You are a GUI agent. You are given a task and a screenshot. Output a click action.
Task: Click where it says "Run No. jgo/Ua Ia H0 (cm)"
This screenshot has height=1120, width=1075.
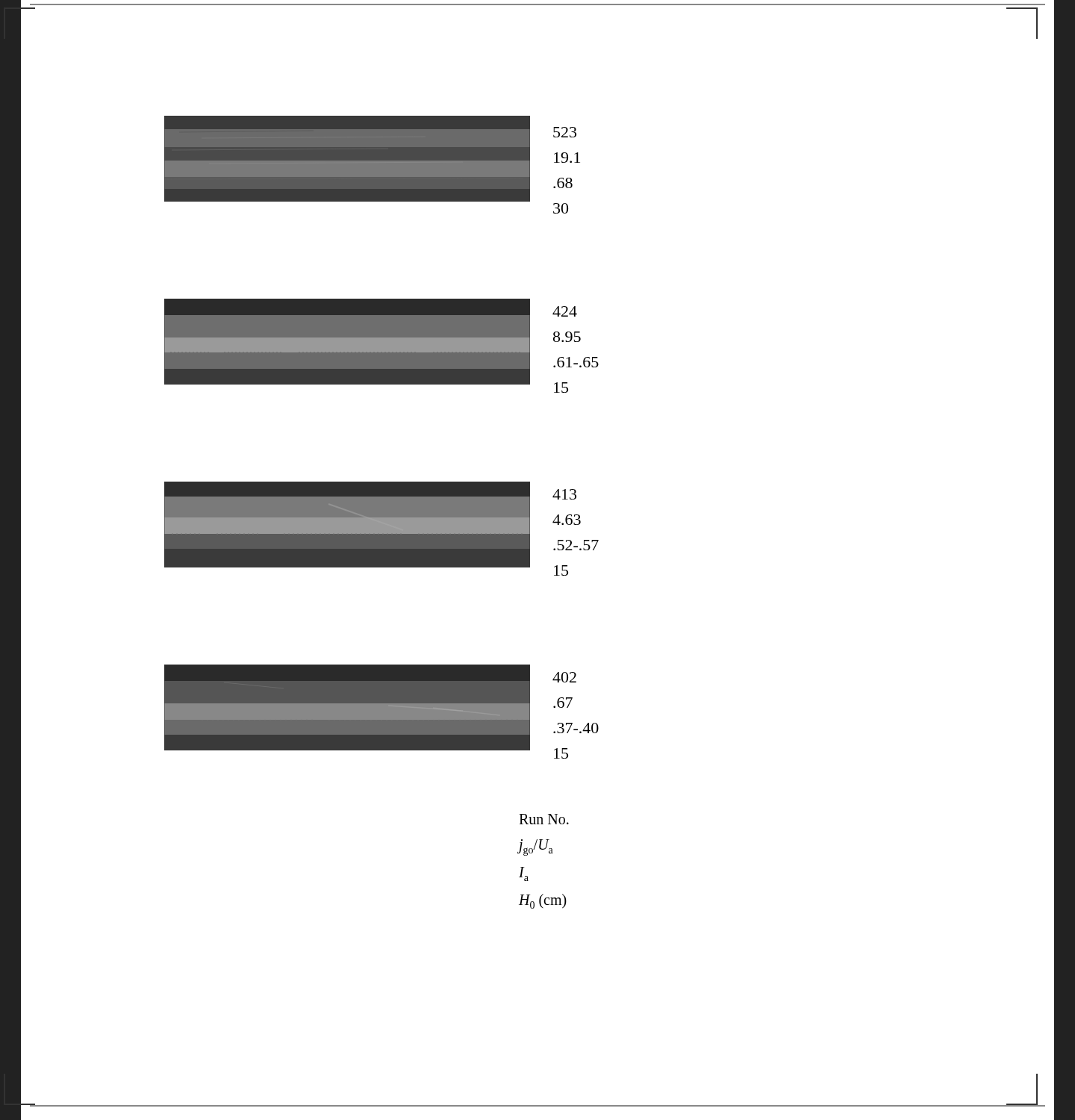click(x=544, y=861)
